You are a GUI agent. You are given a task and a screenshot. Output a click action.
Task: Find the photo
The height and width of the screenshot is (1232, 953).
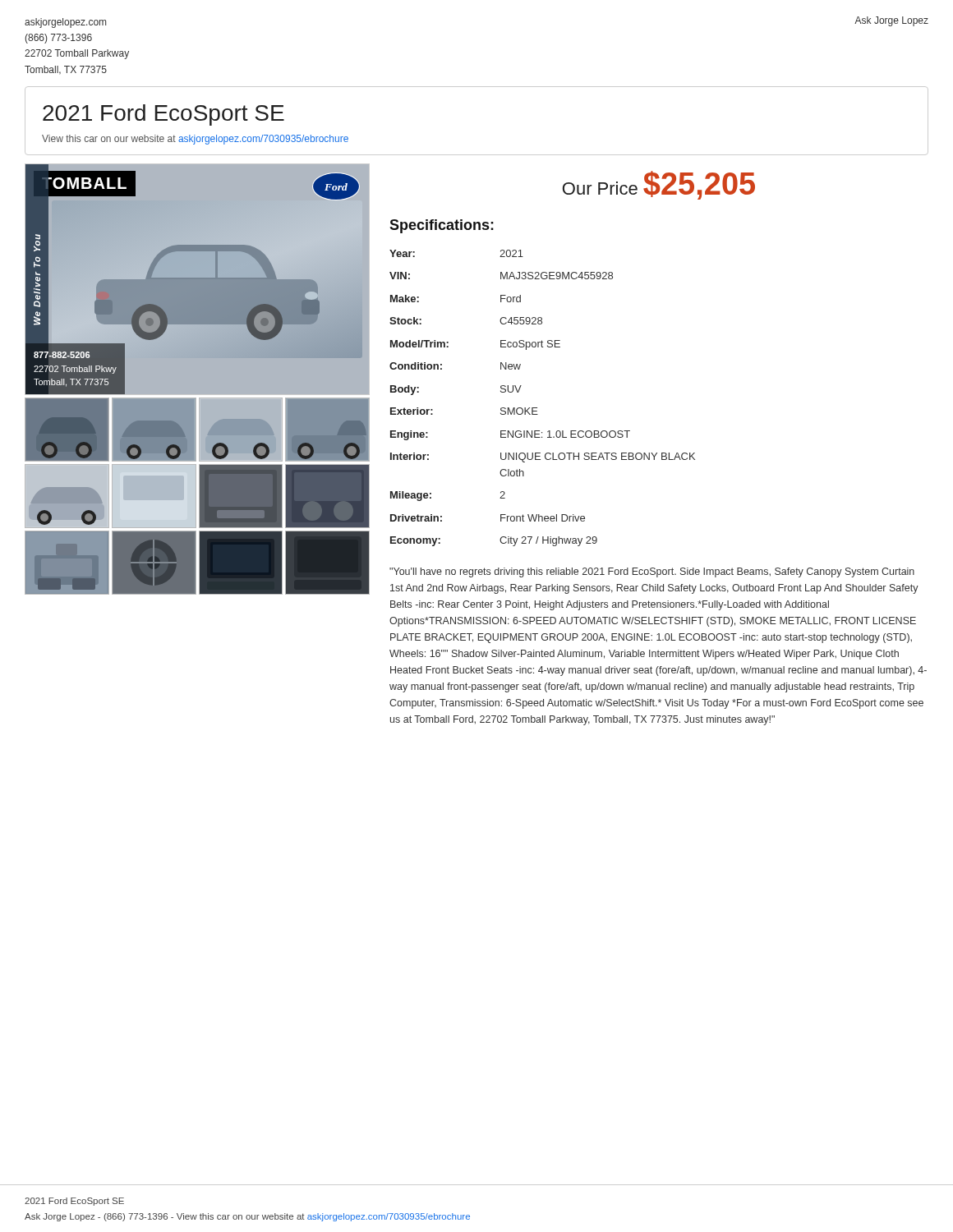[x=197, y=379]
